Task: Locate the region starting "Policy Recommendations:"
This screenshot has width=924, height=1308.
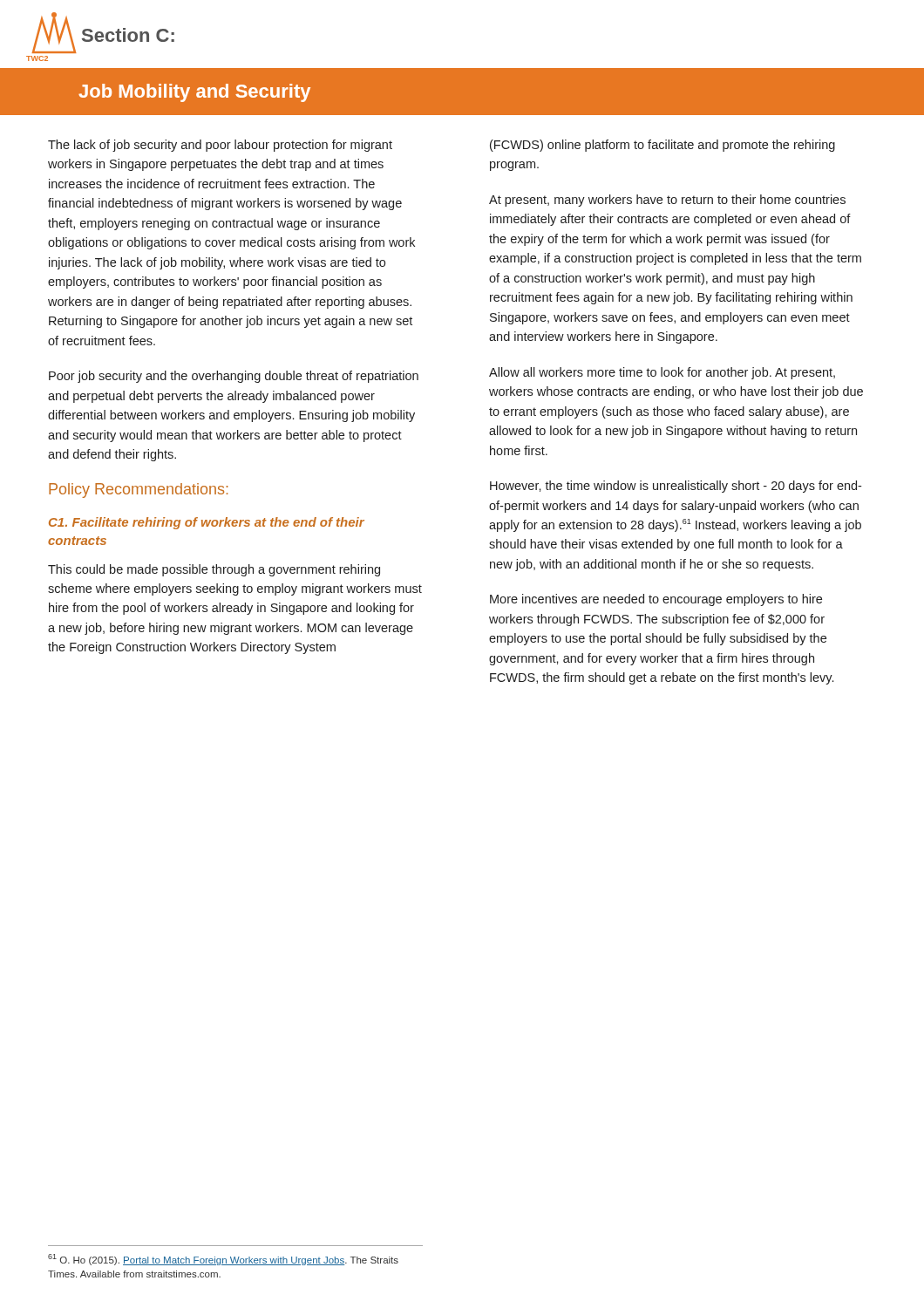Action: 139,489
